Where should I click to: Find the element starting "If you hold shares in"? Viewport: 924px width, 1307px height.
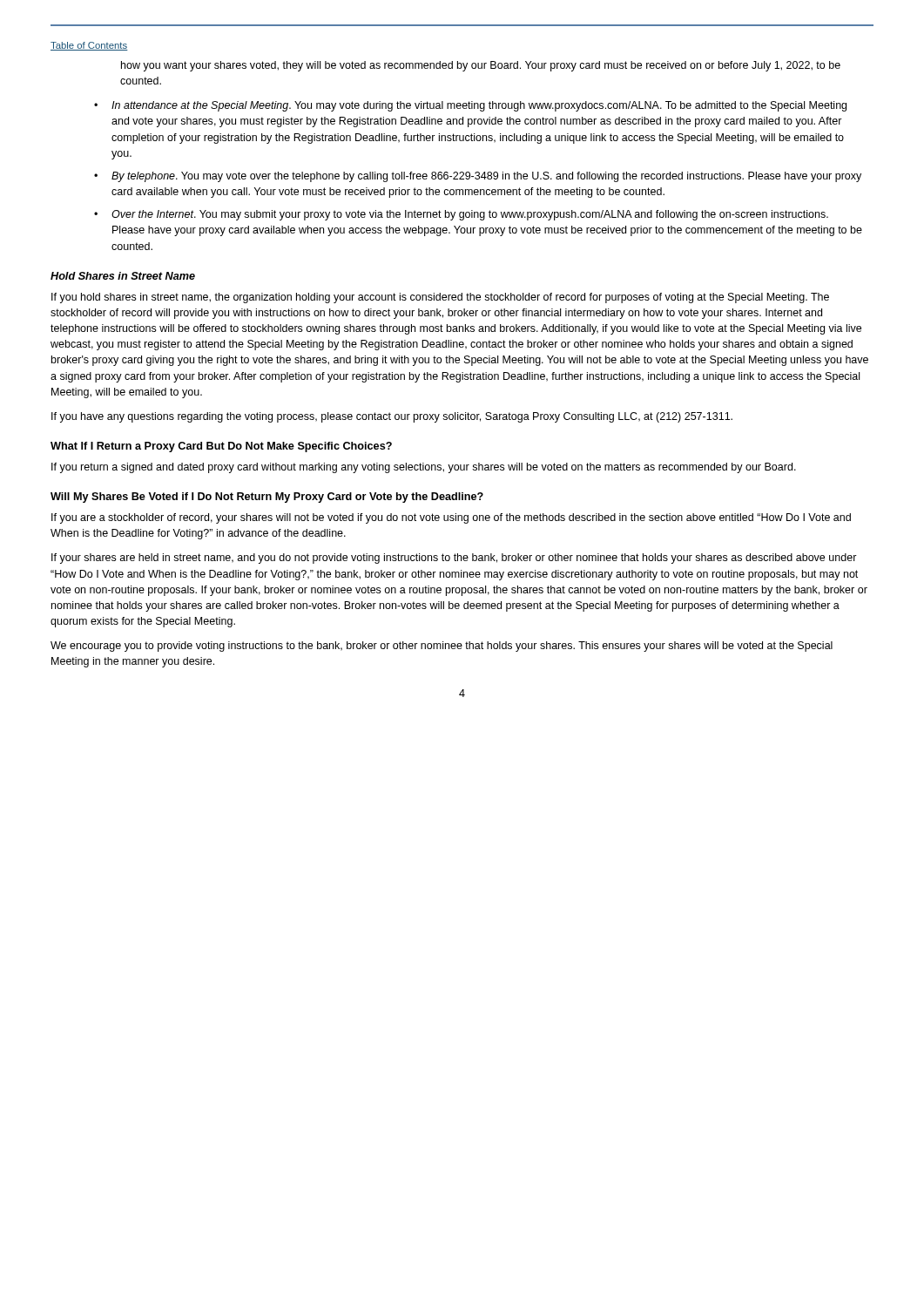pyautogui.click(x=460, y=344)
